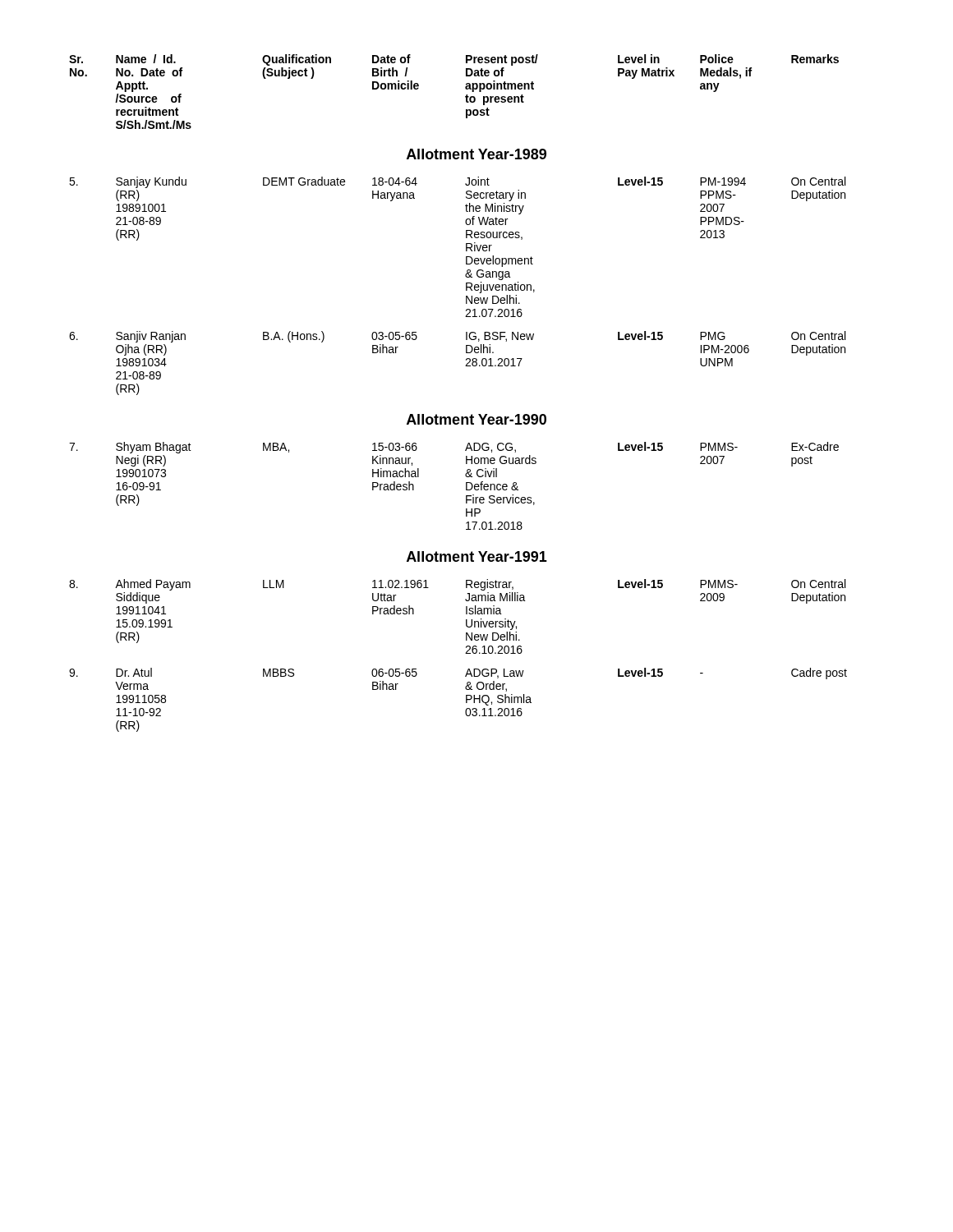Find the table that mentions "15-03-66 Kinnaur, Himachal Pradesh"
The image size is (953, 1232).
pyautogui.click(x=476, y=393)
